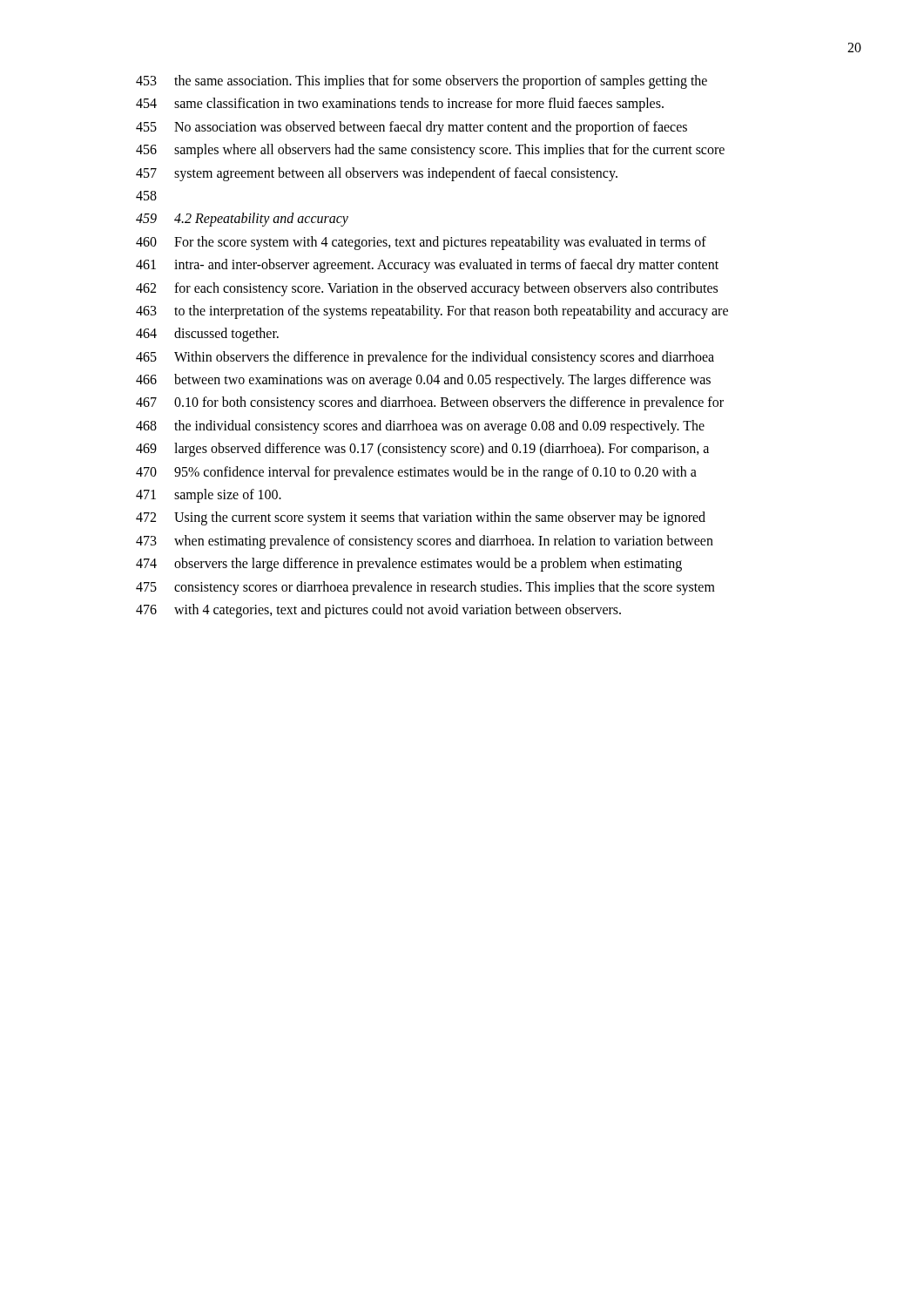Where does it say "464 discussed together."?

(x=207, y=335)
